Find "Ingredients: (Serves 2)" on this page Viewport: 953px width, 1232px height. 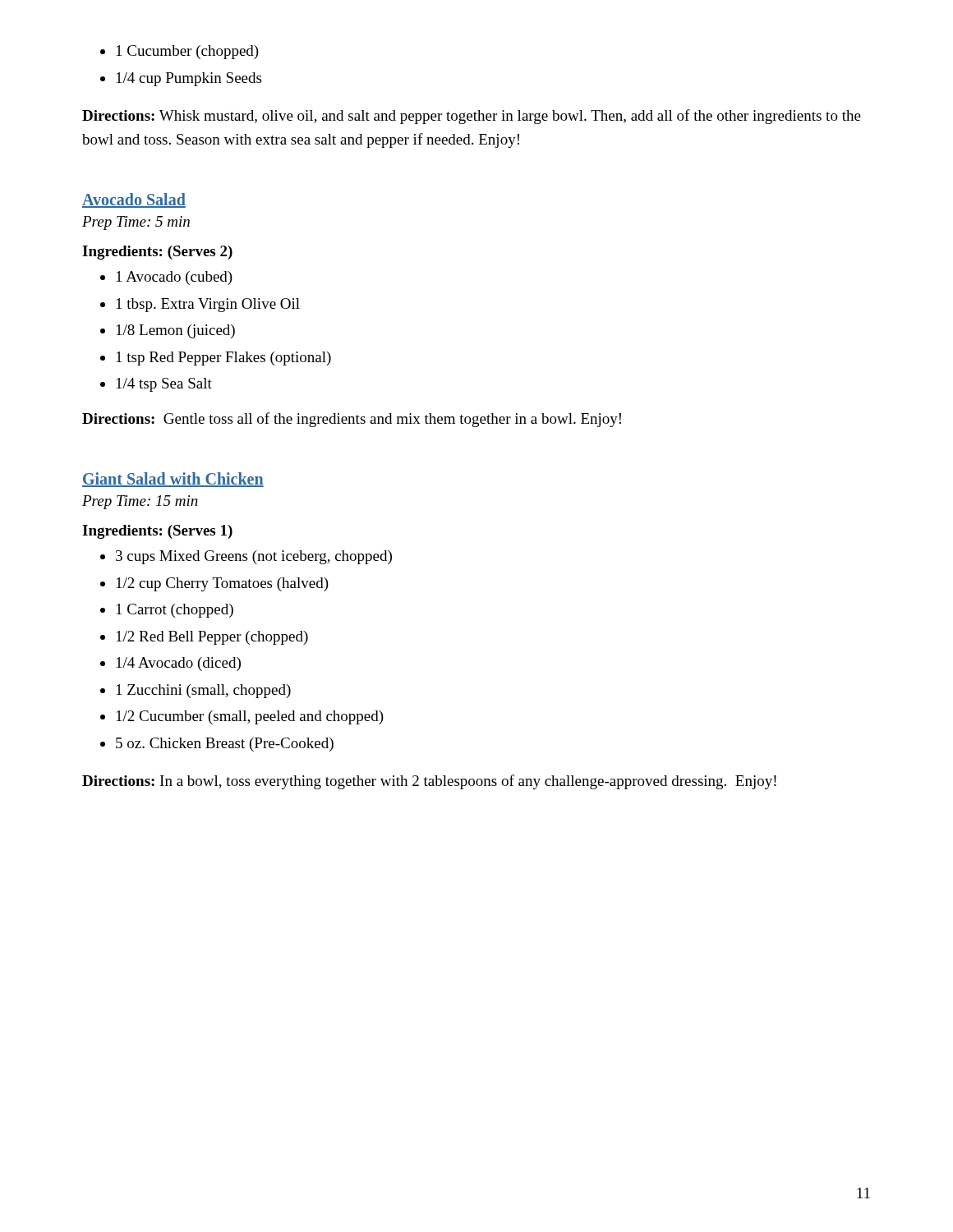[x=157, y=251]
